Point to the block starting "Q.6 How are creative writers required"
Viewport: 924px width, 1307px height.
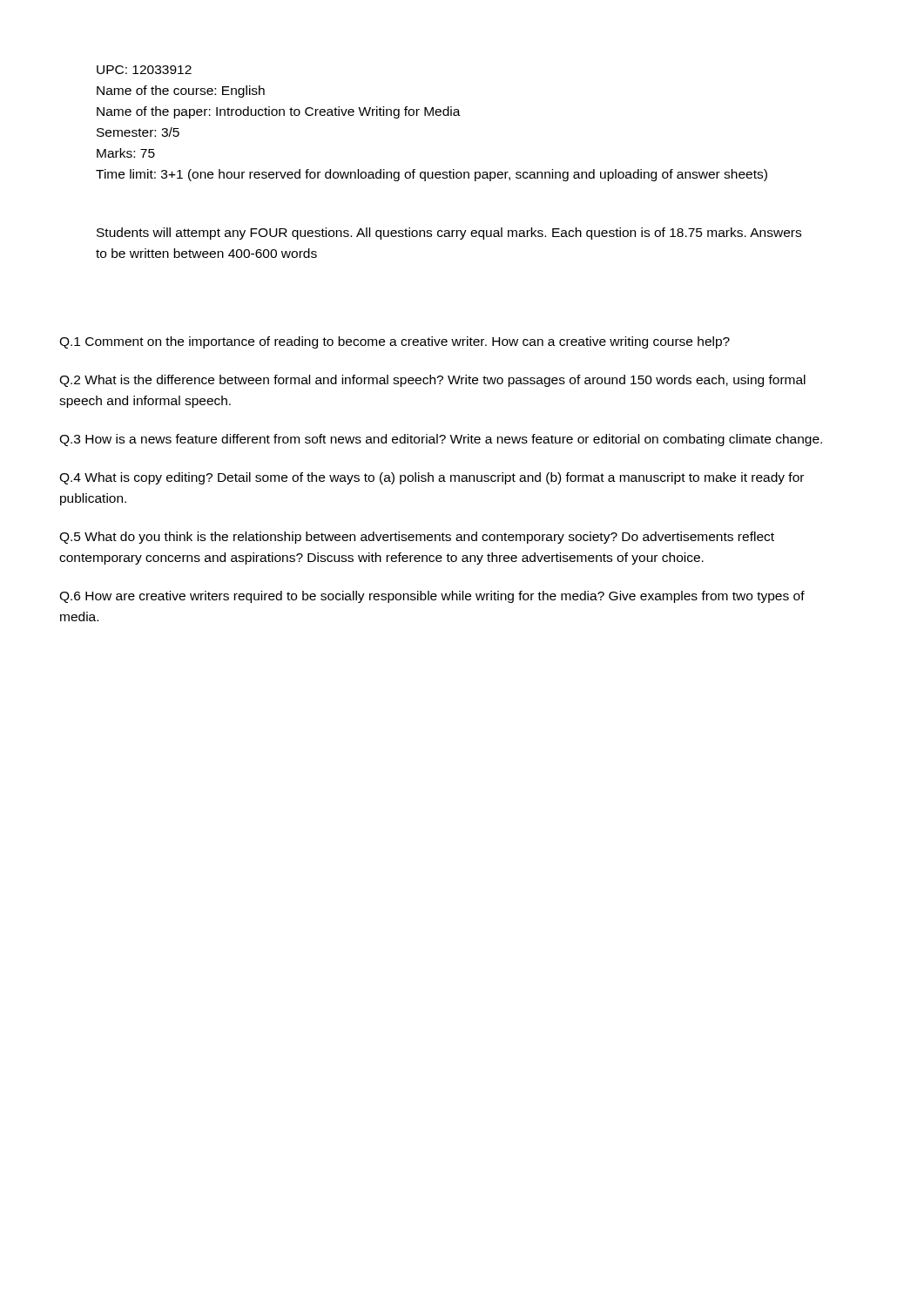[x=432, y=606]
